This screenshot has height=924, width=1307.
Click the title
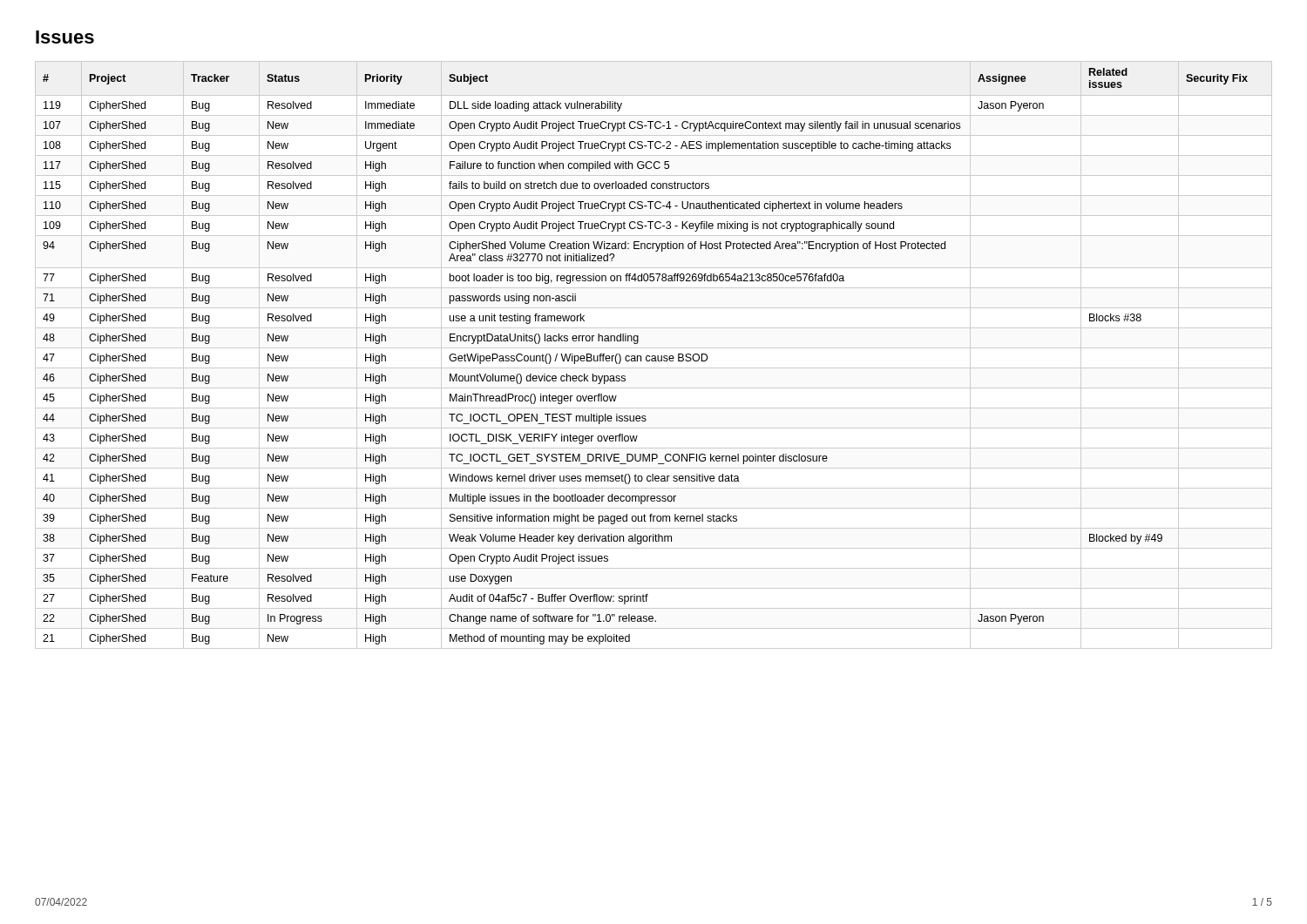click(x=654, y=37)
